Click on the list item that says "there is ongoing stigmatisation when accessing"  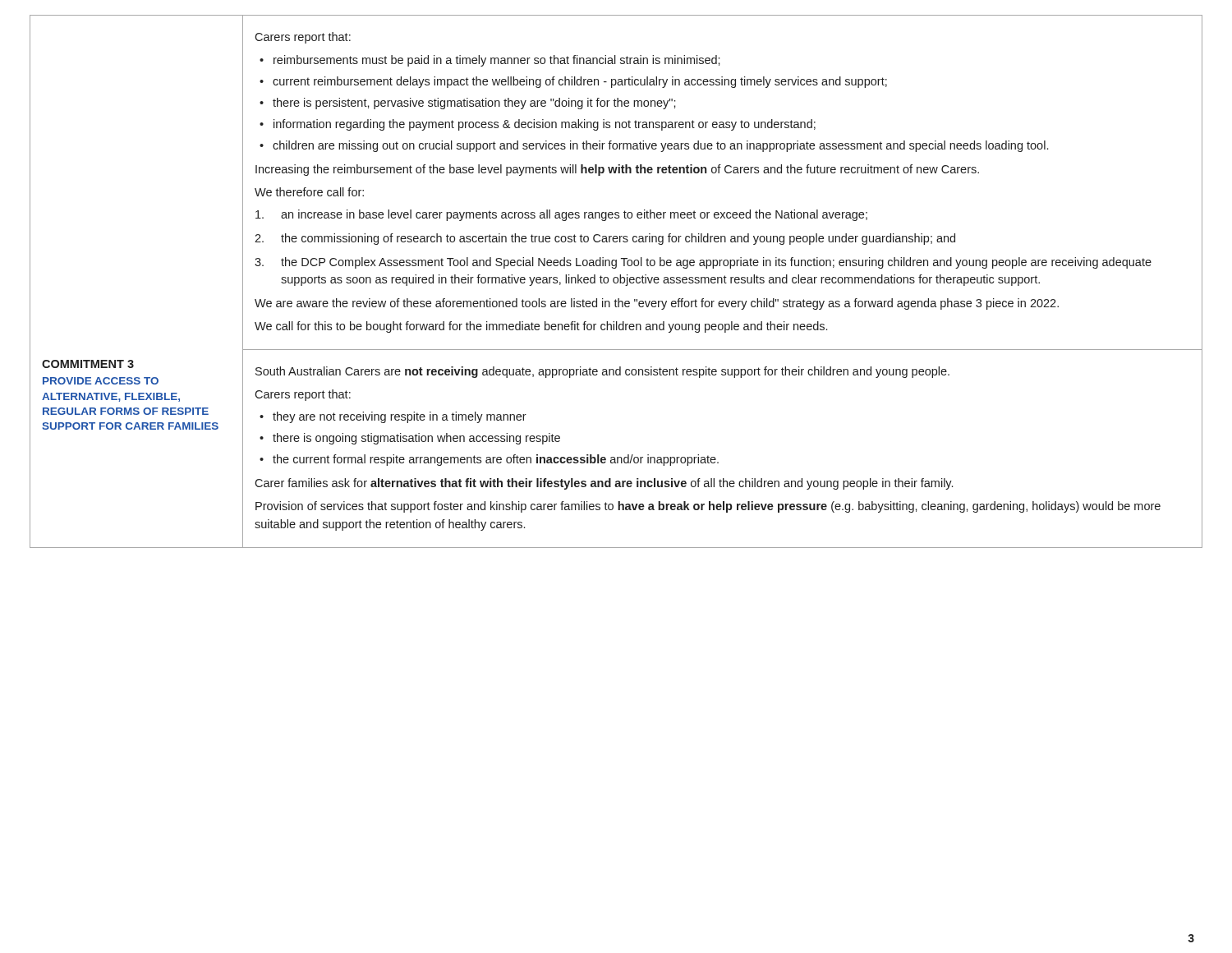[x=417, y=438]
